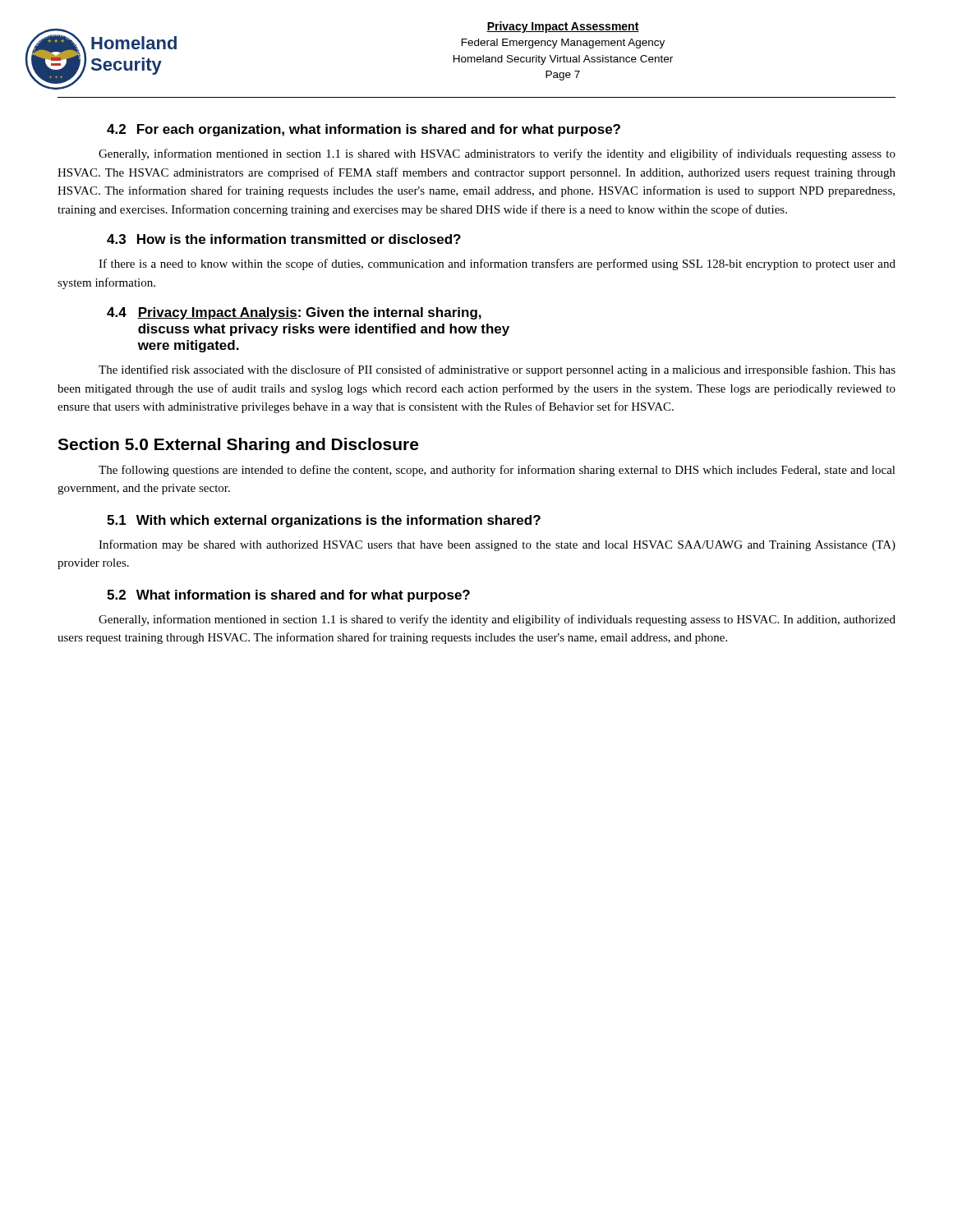953x1232 pixels.
Task: Point to the block beginning "If there is a need"
Action: (476, 273)
